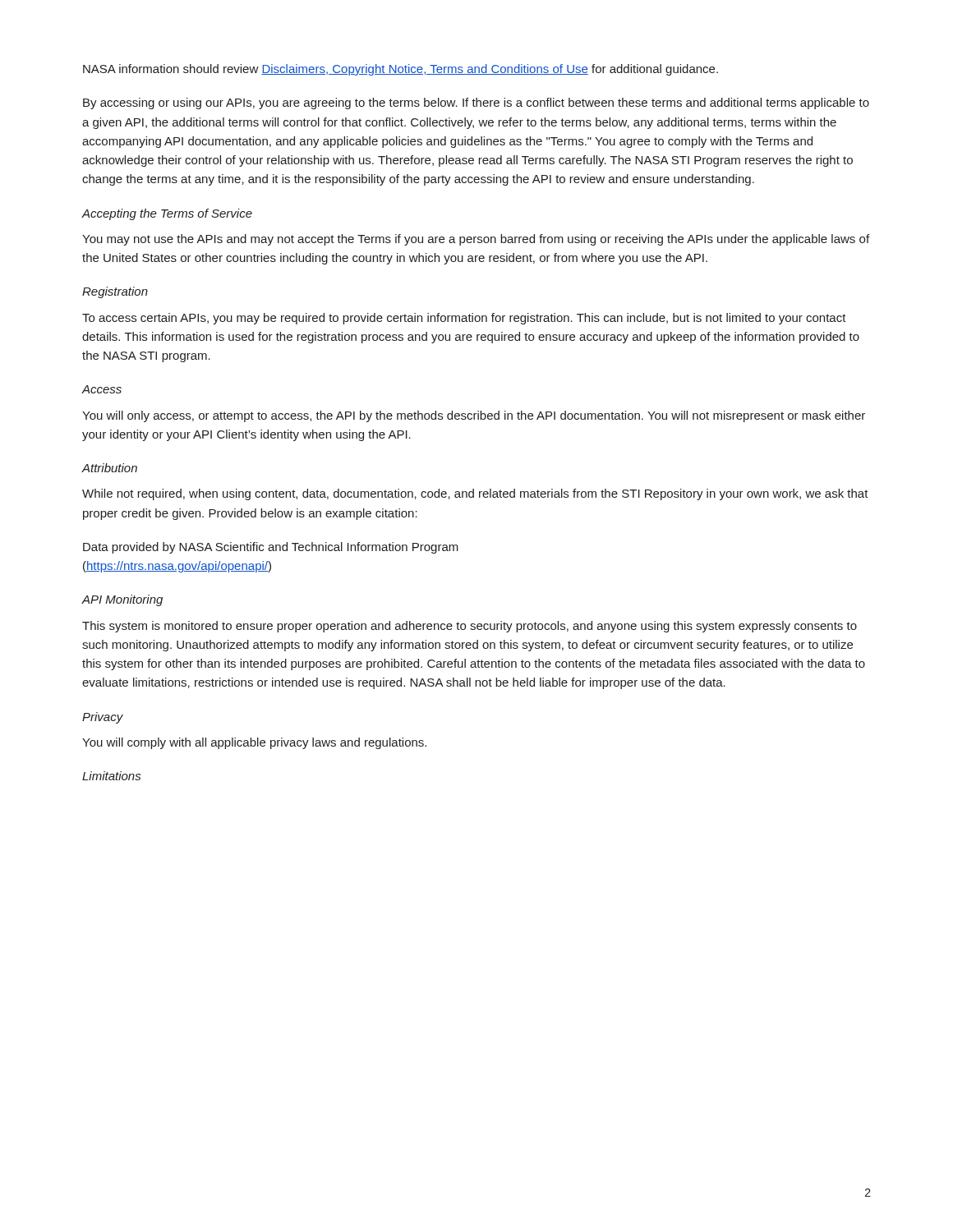Find the region starting "API Monitoring"
Viewport: 953px width, 1232px height.
coord(123,599)
